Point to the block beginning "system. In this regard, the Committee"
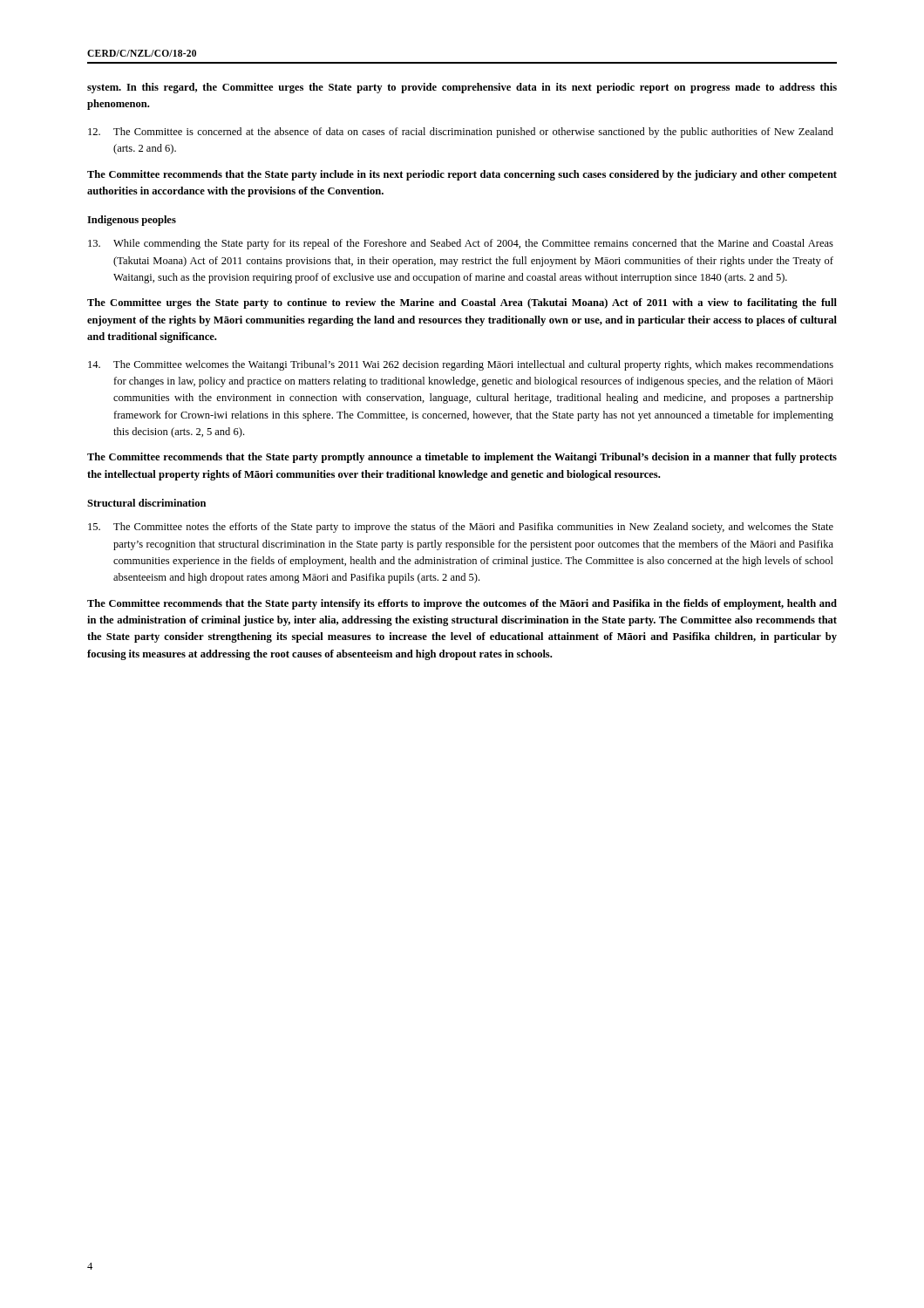The width and height of the screenshot is (924, 1308). (462, 96)
